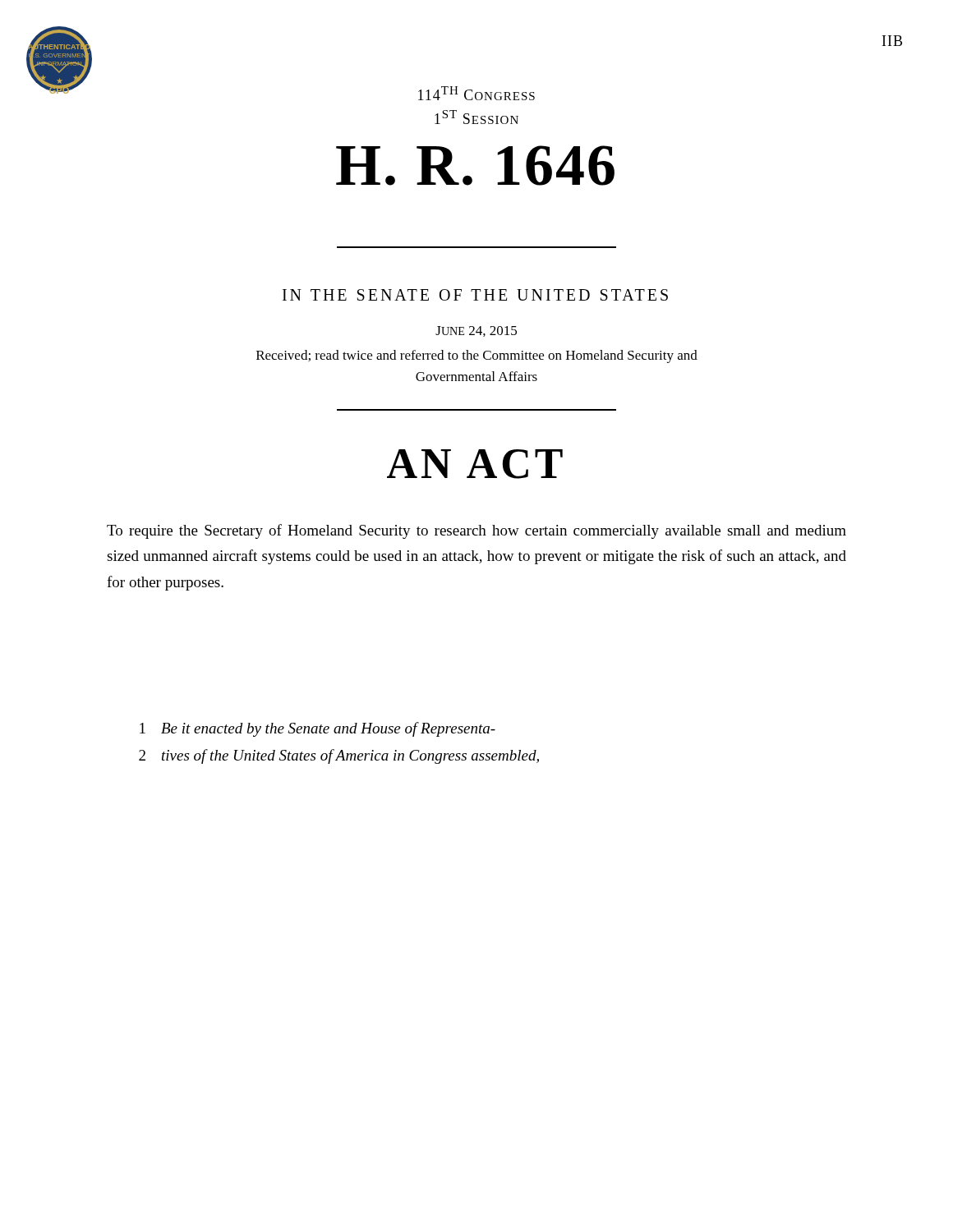Where is the passage that starts "1 Be it enacted by the Senate"?

(476, 742)
